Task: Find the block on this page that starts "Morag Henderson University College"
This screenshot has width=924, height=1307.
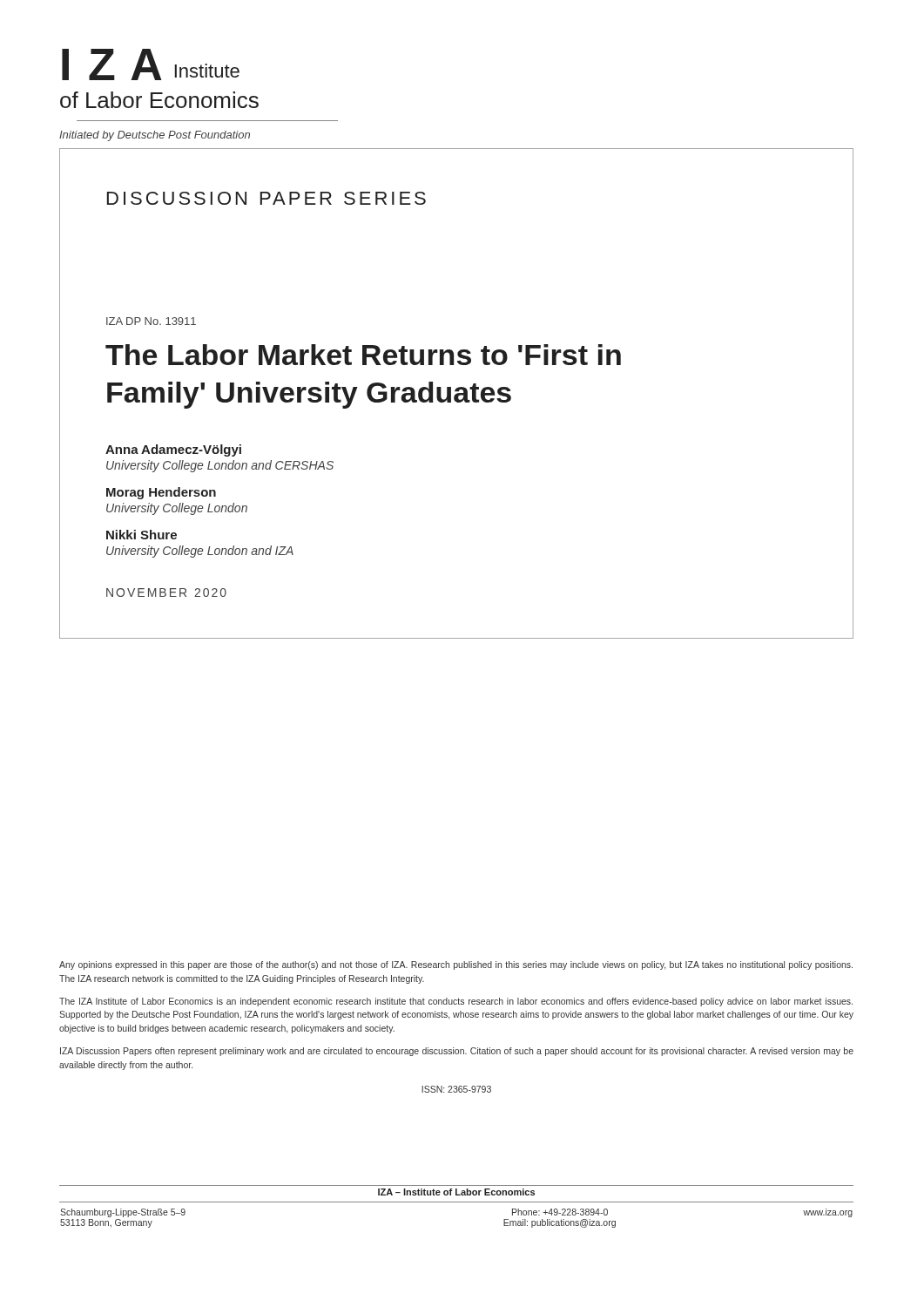Action: point(161,493)
